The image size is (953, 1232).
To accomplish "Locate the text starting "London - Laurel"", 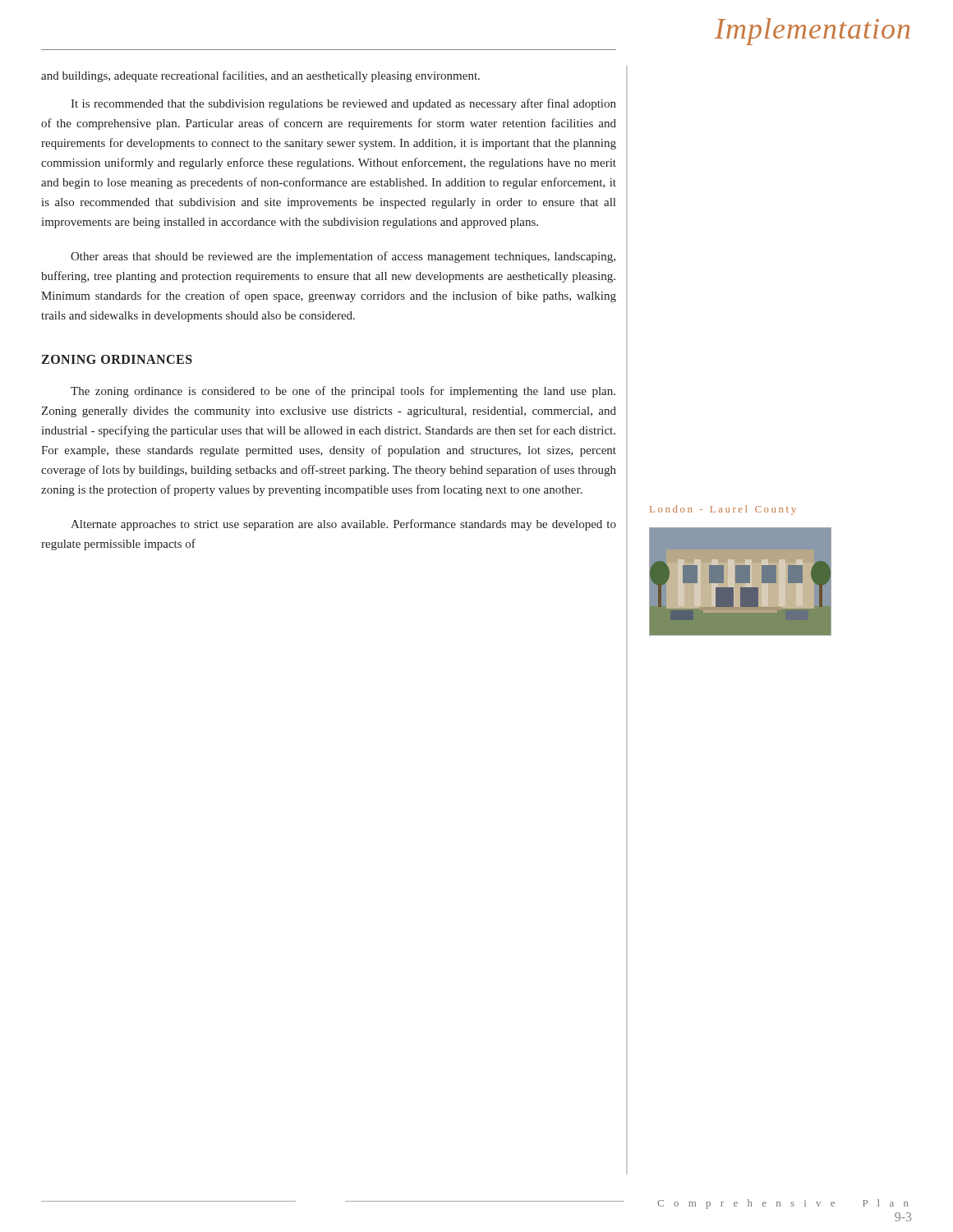I will click(x=724, y=509).
